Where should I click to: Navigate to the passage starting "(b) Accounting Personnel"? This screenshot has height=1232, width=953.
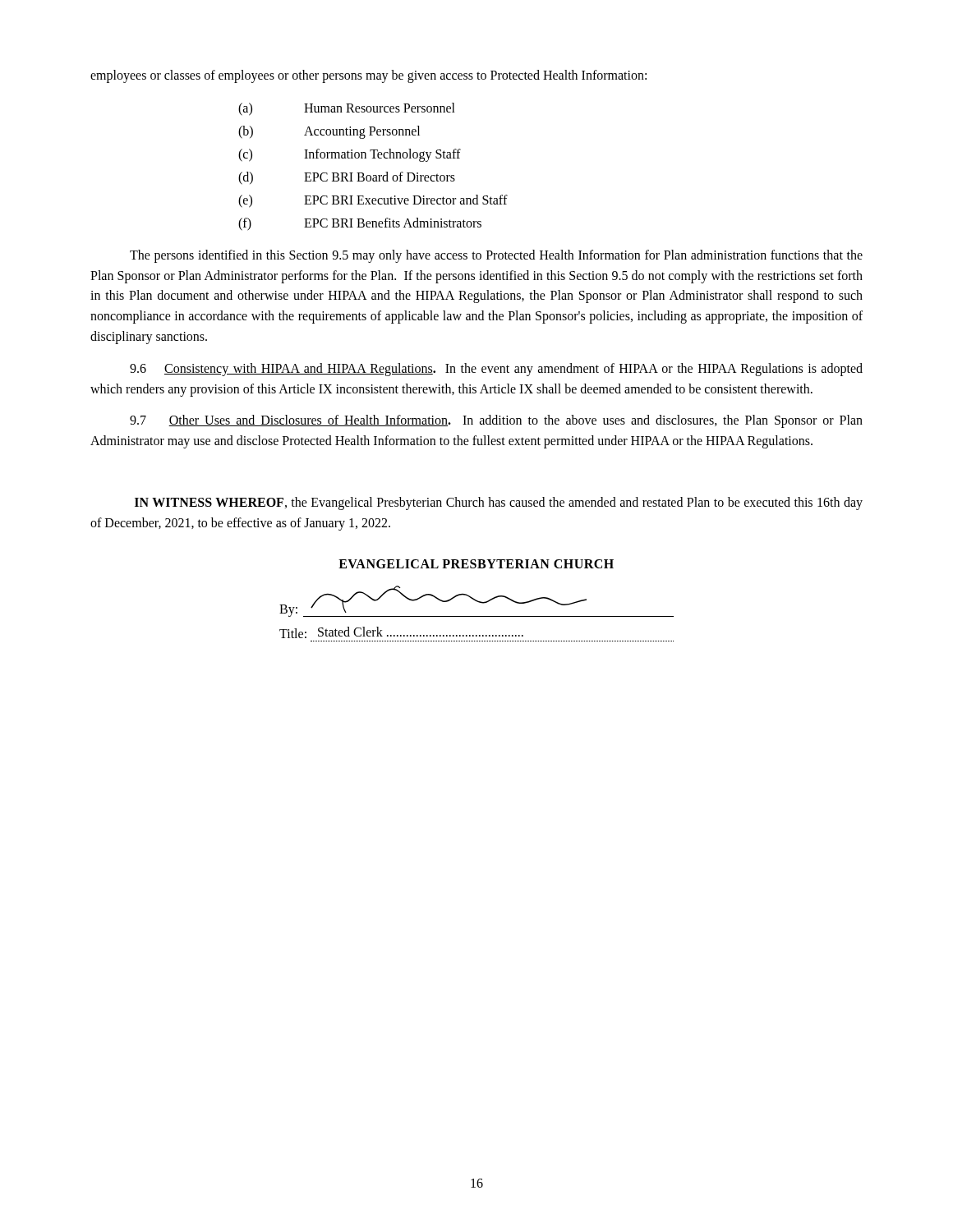pyautogui.click(x=329, y=131)
